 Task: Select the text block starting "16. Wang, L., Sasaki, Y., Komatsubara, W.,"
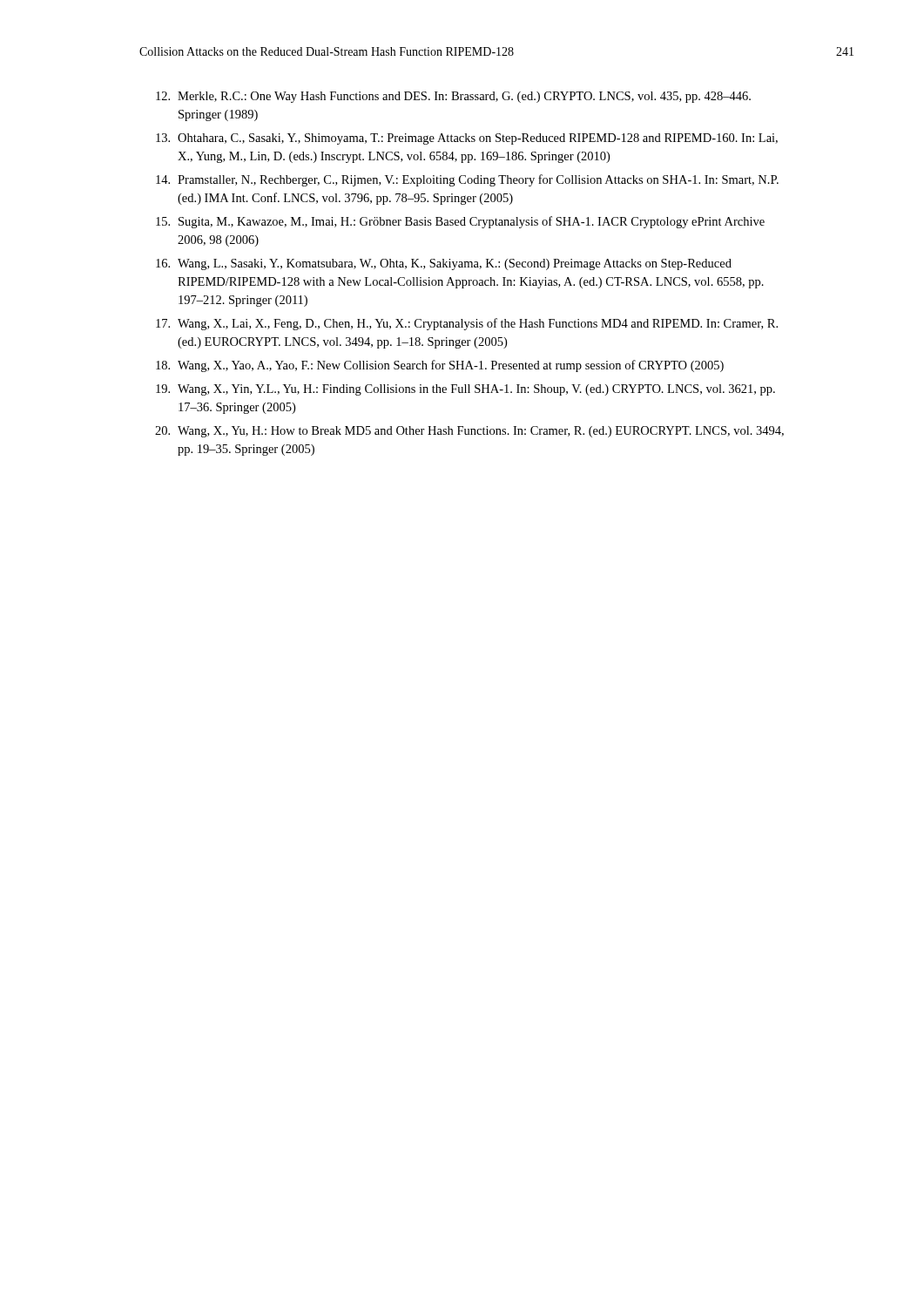pyautogui.click(x=462, y=282)
